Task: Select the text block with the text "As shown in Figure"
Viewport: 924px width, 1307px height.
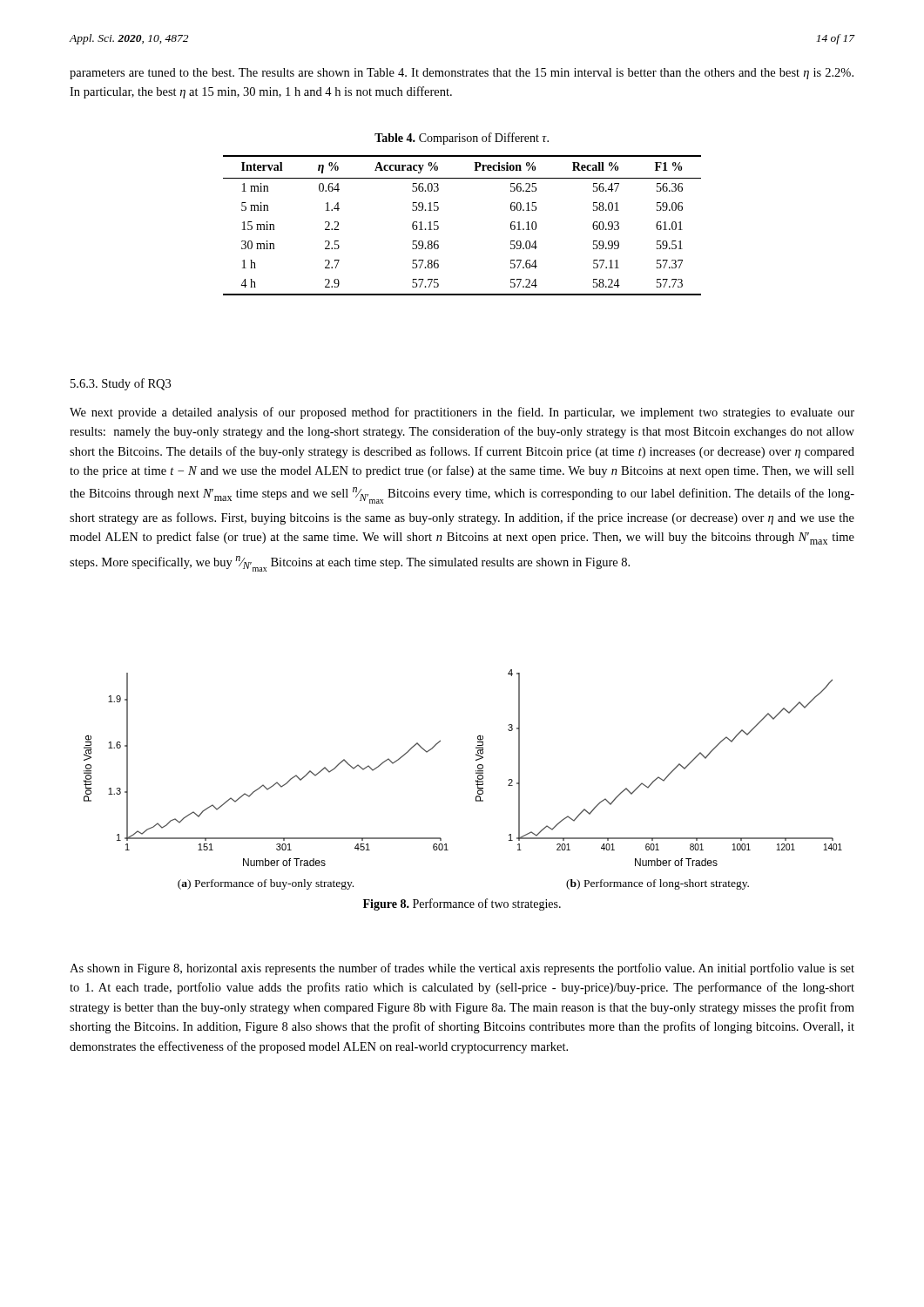Action: [x=462, y=1007]
